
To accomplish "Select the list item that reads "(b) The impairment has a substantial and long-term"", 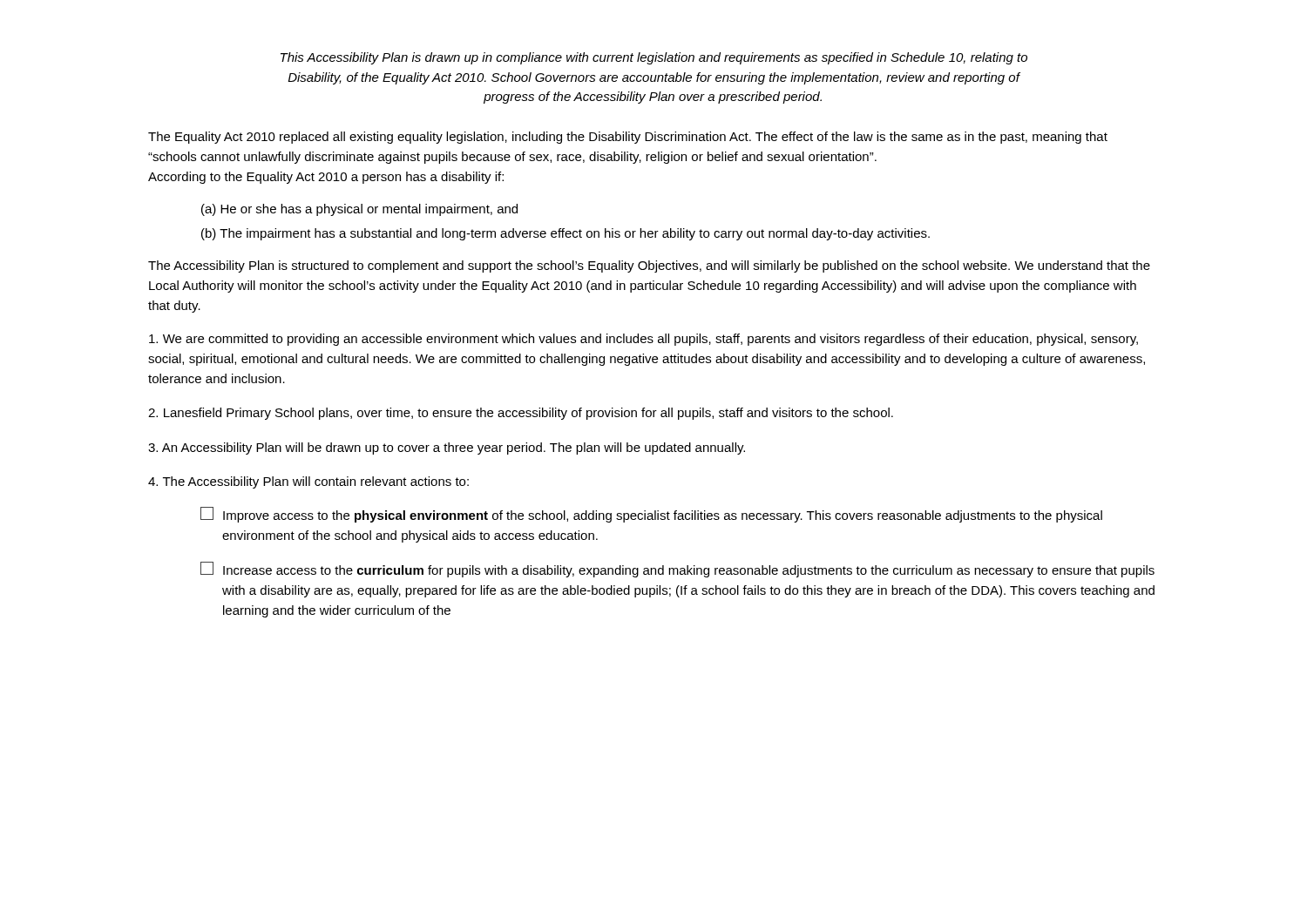I will [566, 233].
